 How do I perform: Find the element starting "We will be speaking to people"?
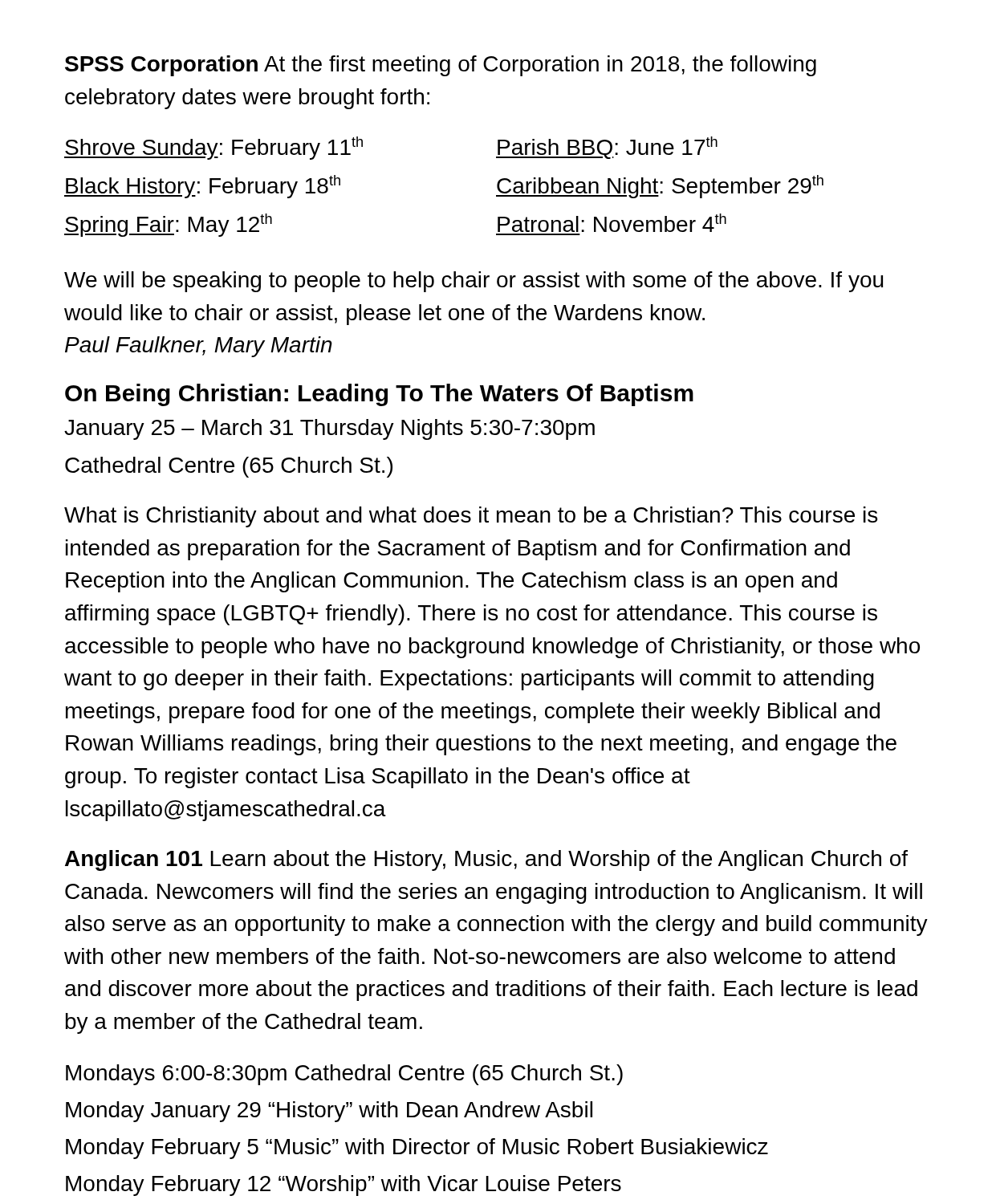474,312
